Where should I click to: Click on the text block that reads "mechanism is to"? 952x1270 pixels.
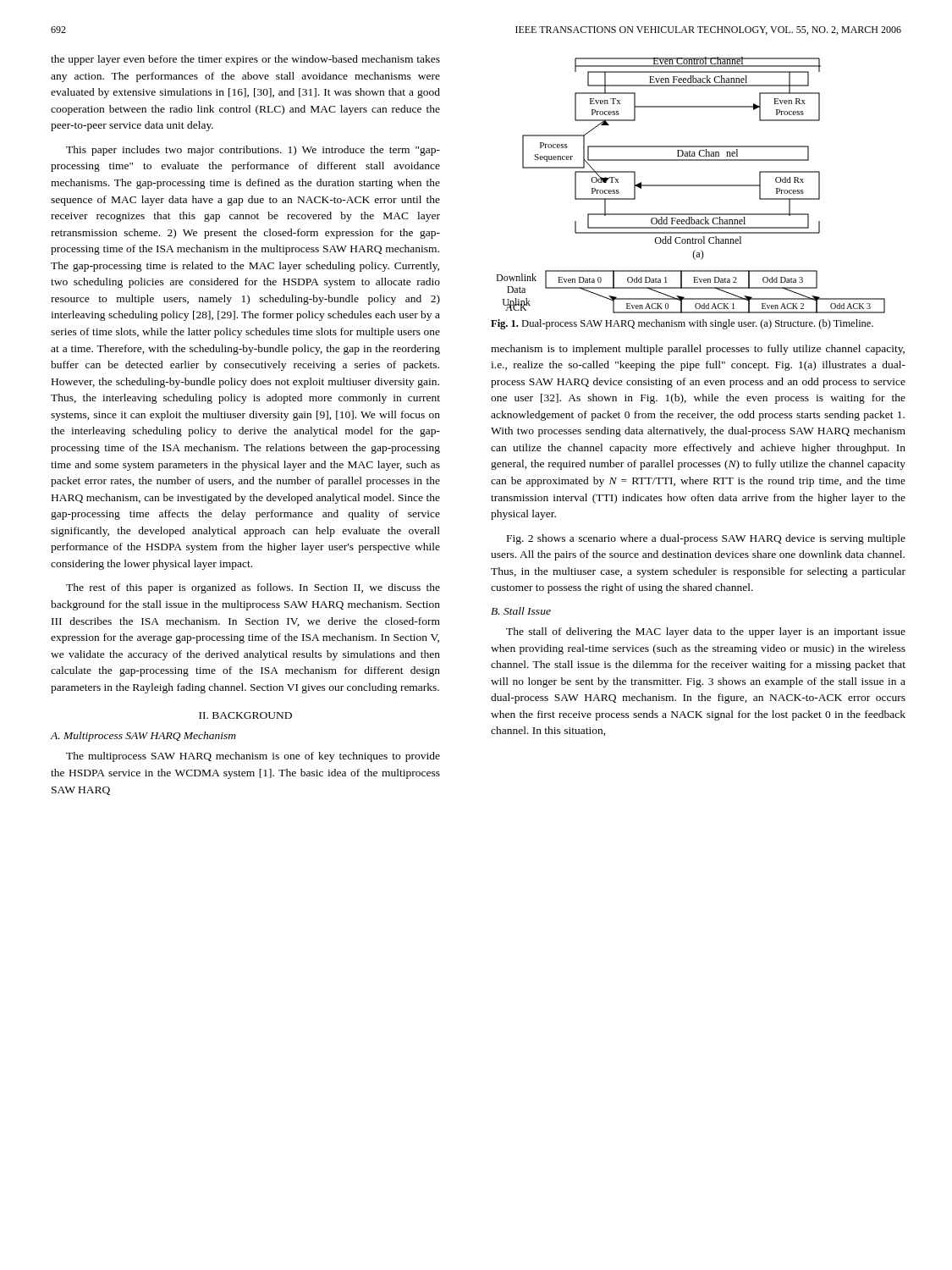pos(698,468)
